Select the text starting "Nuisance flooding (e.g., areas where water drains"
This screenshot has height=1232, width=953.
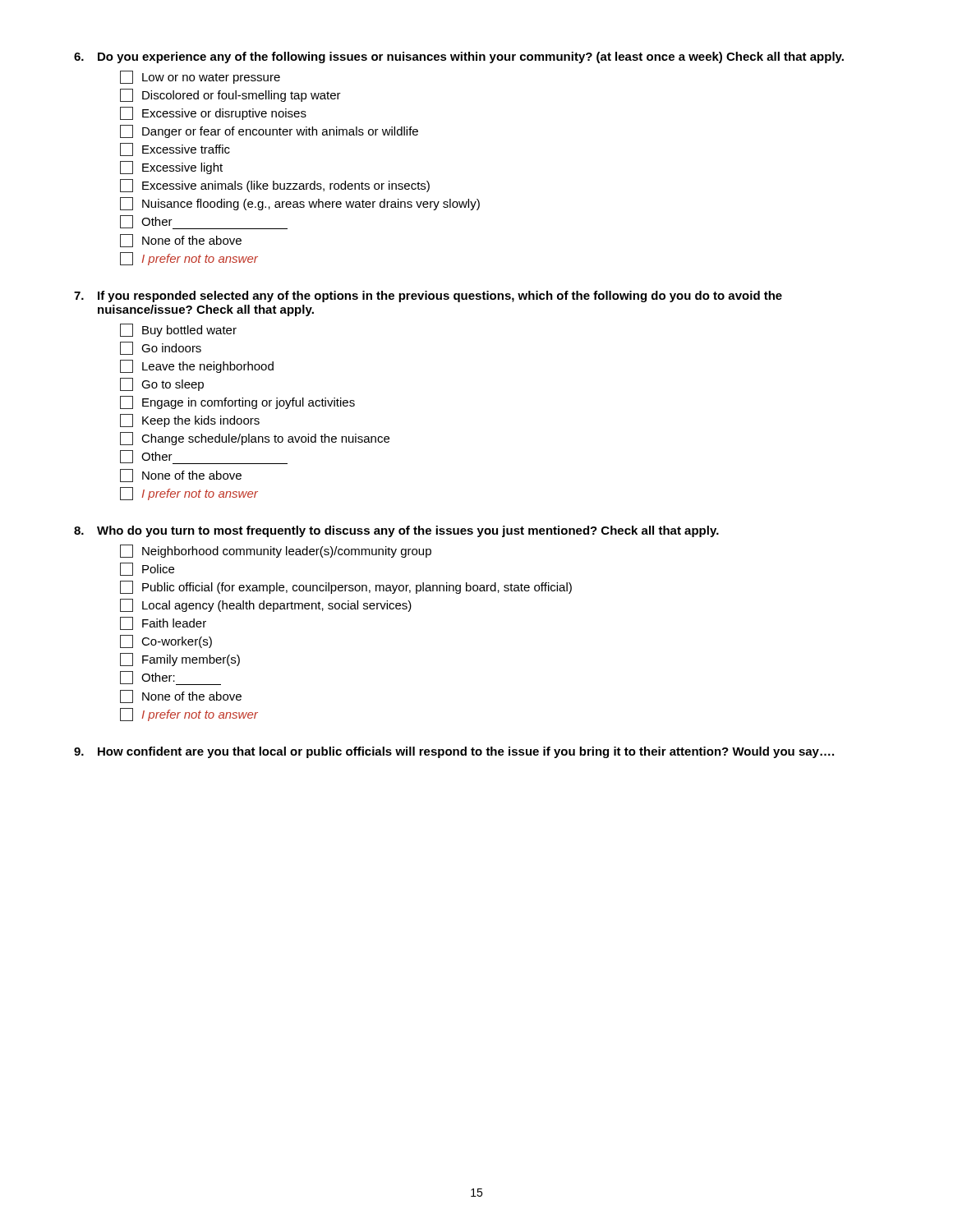pos(300,203)
